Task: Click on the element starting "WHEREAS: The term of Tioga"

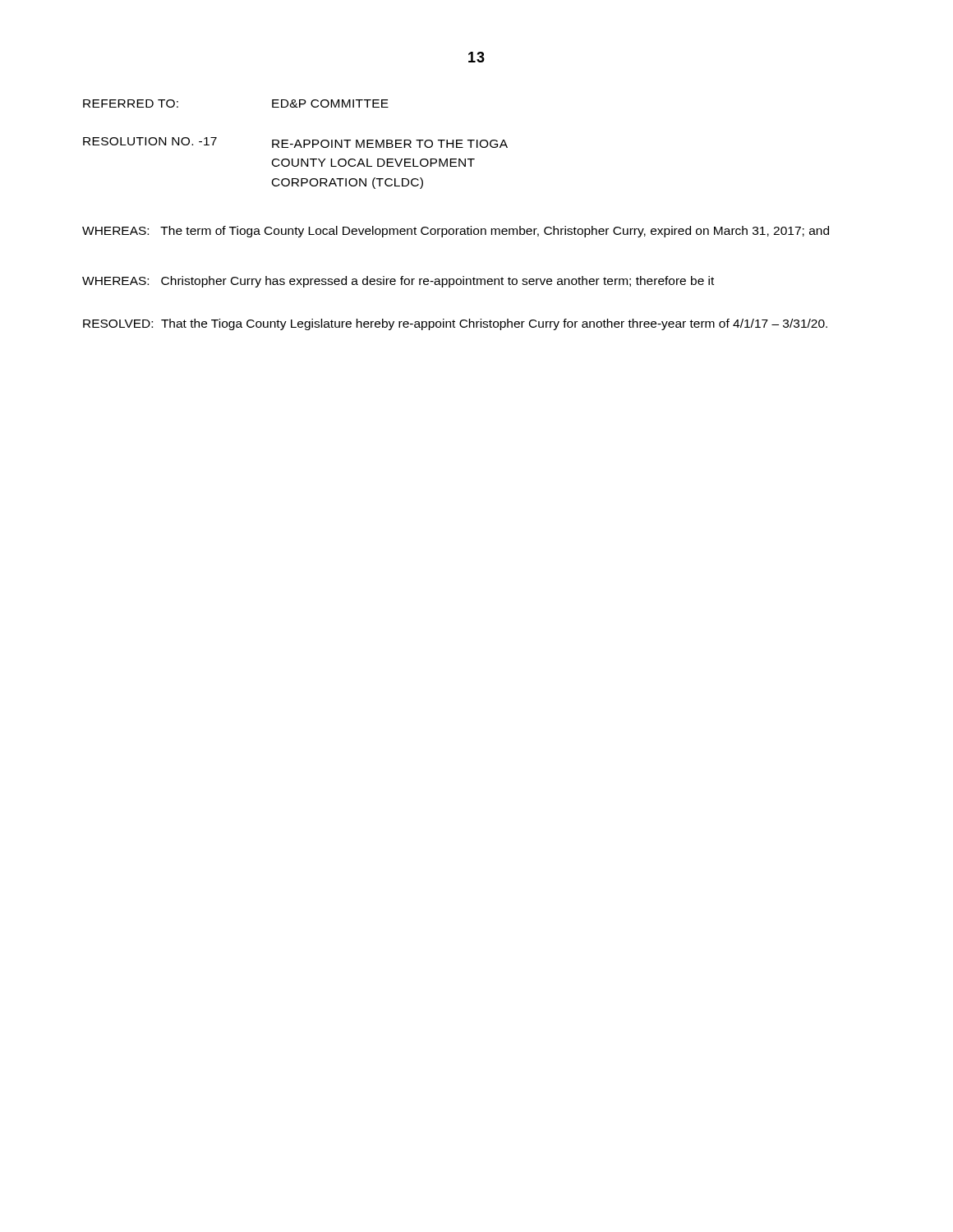Action: pos(456,230)
